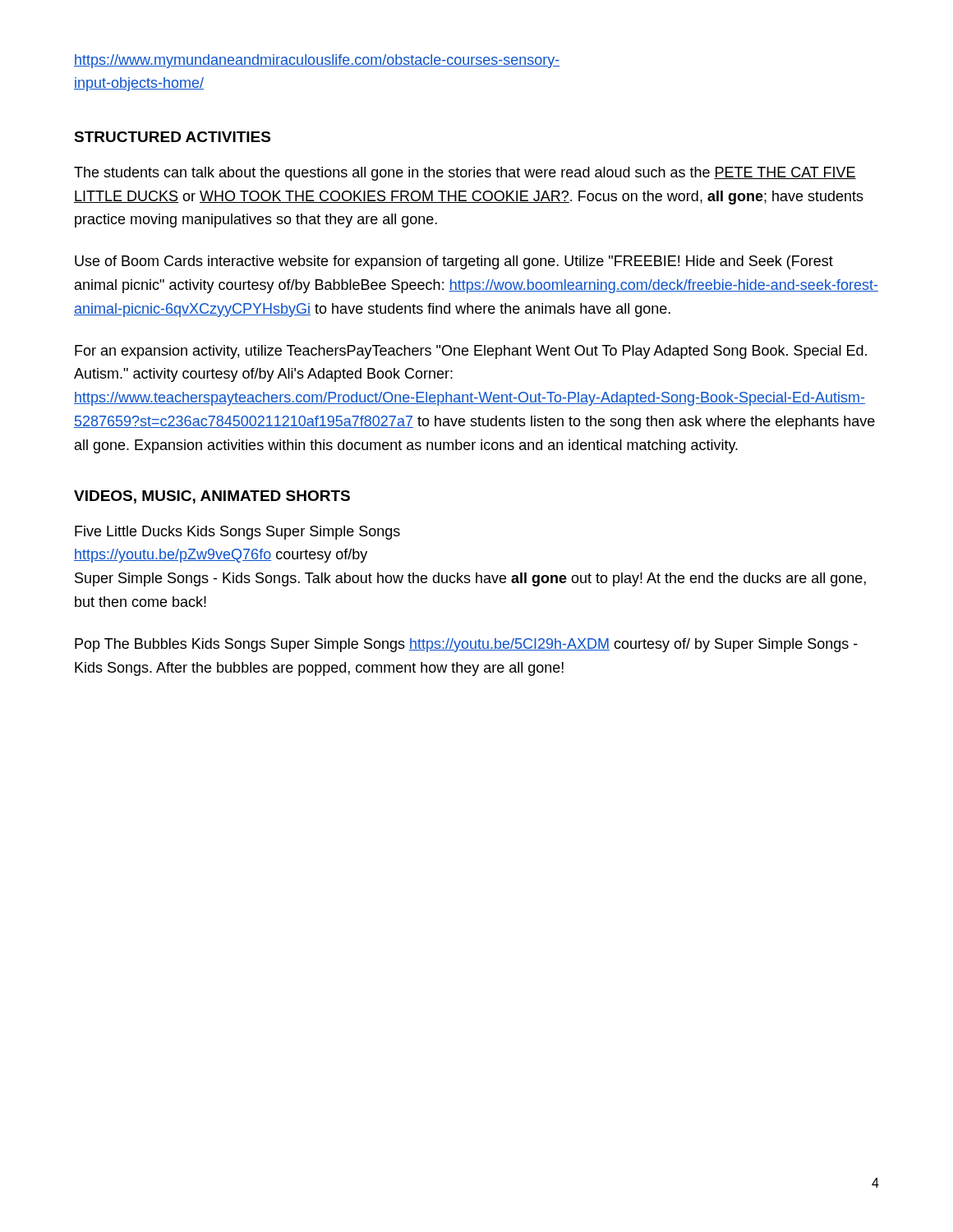Point to the block beginning "The students can talk about the"
Screen dimensions: 1232x953
pyautogui.click(x=469, y=196)
